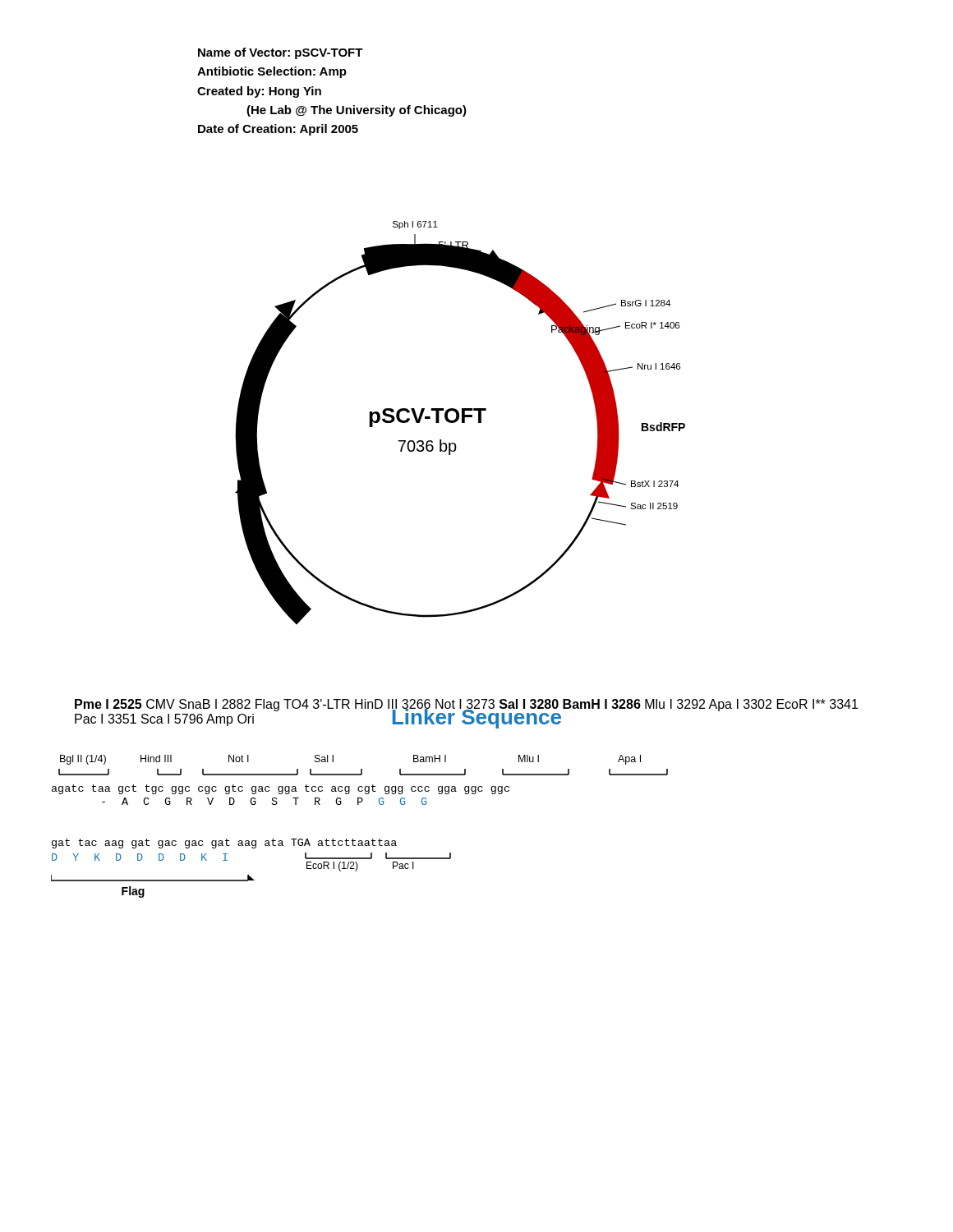Find a engineering diagram
Image resolution: width=953 pixels, height=1232 pixels.
(476, 427)
